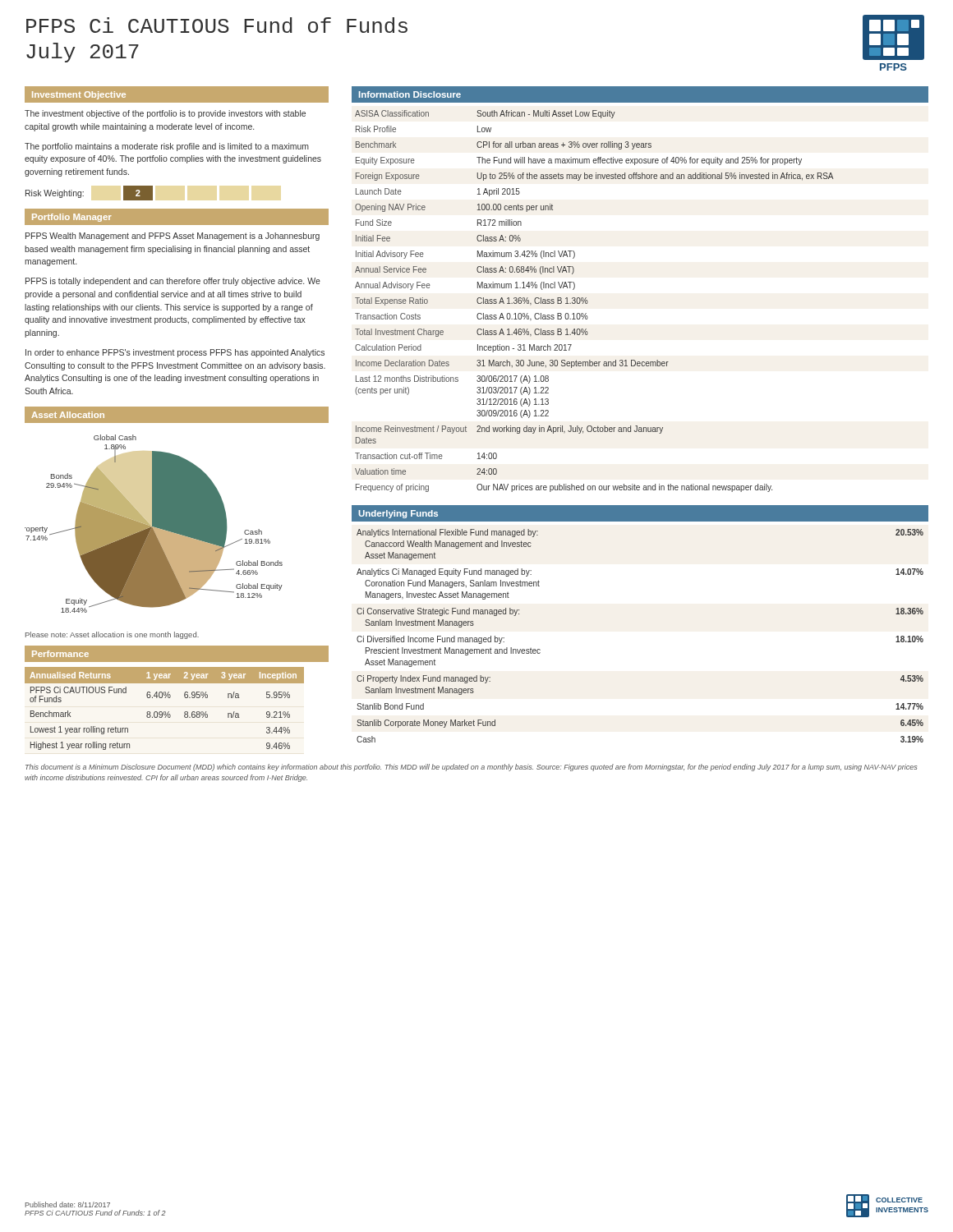Find the table that mentions "2 year"
953x1232 pixels.
tap(164, 710)
